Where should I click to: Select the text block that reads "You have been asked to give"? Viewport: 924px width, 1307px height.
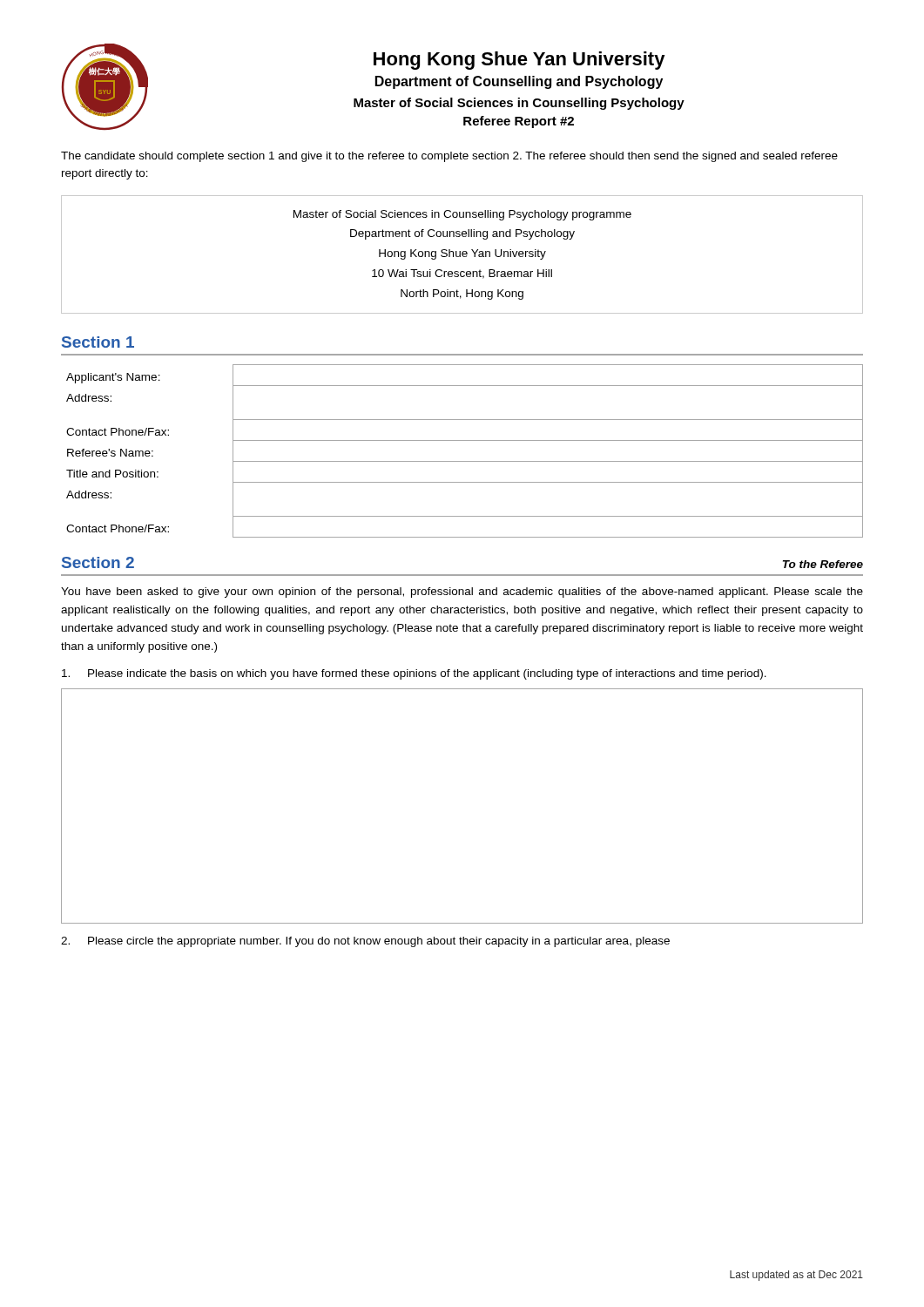point(462,619)
